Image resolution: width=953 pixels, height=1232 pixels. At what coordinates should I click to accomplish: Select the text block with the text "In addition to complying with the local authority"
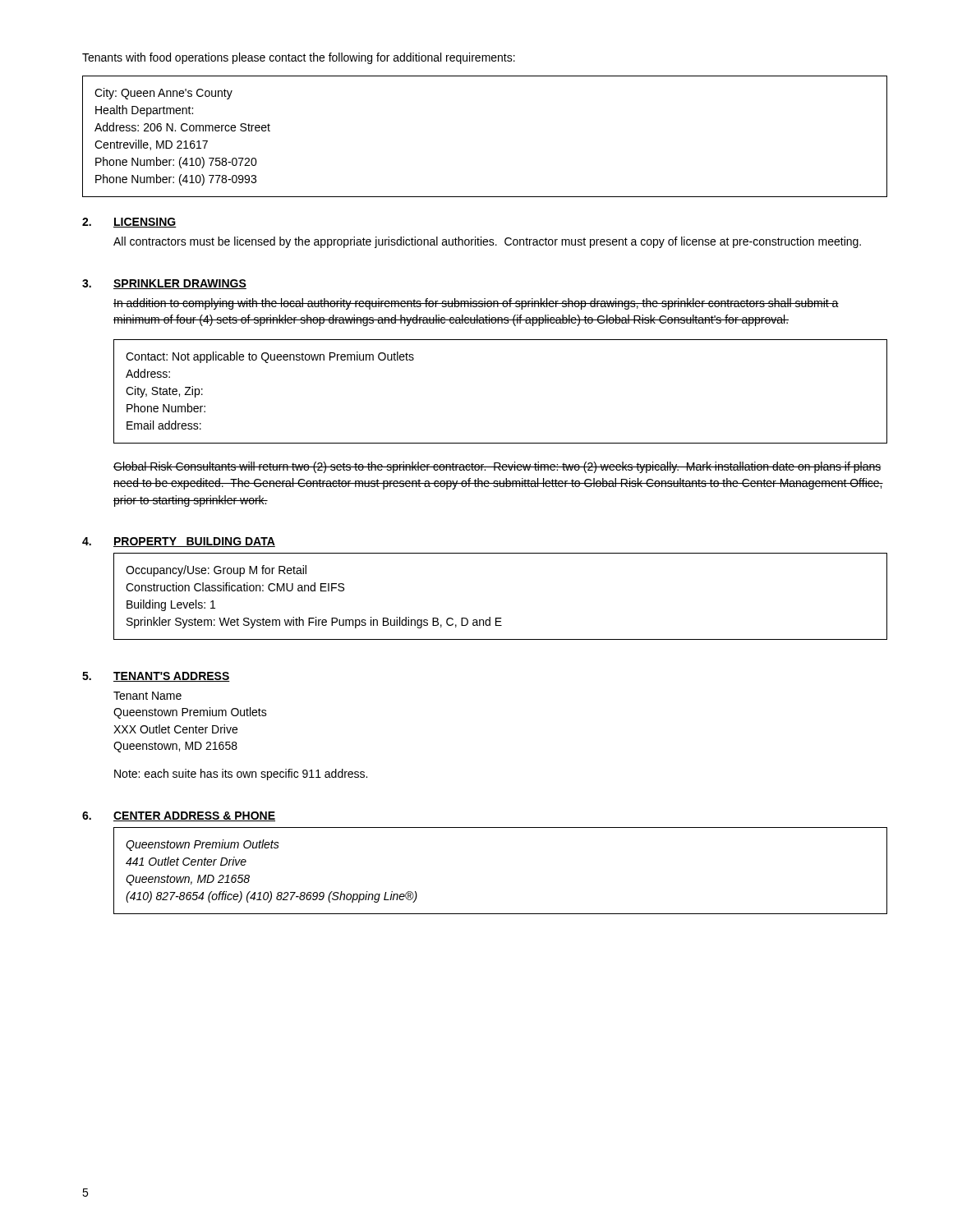[x=476, y=311]
